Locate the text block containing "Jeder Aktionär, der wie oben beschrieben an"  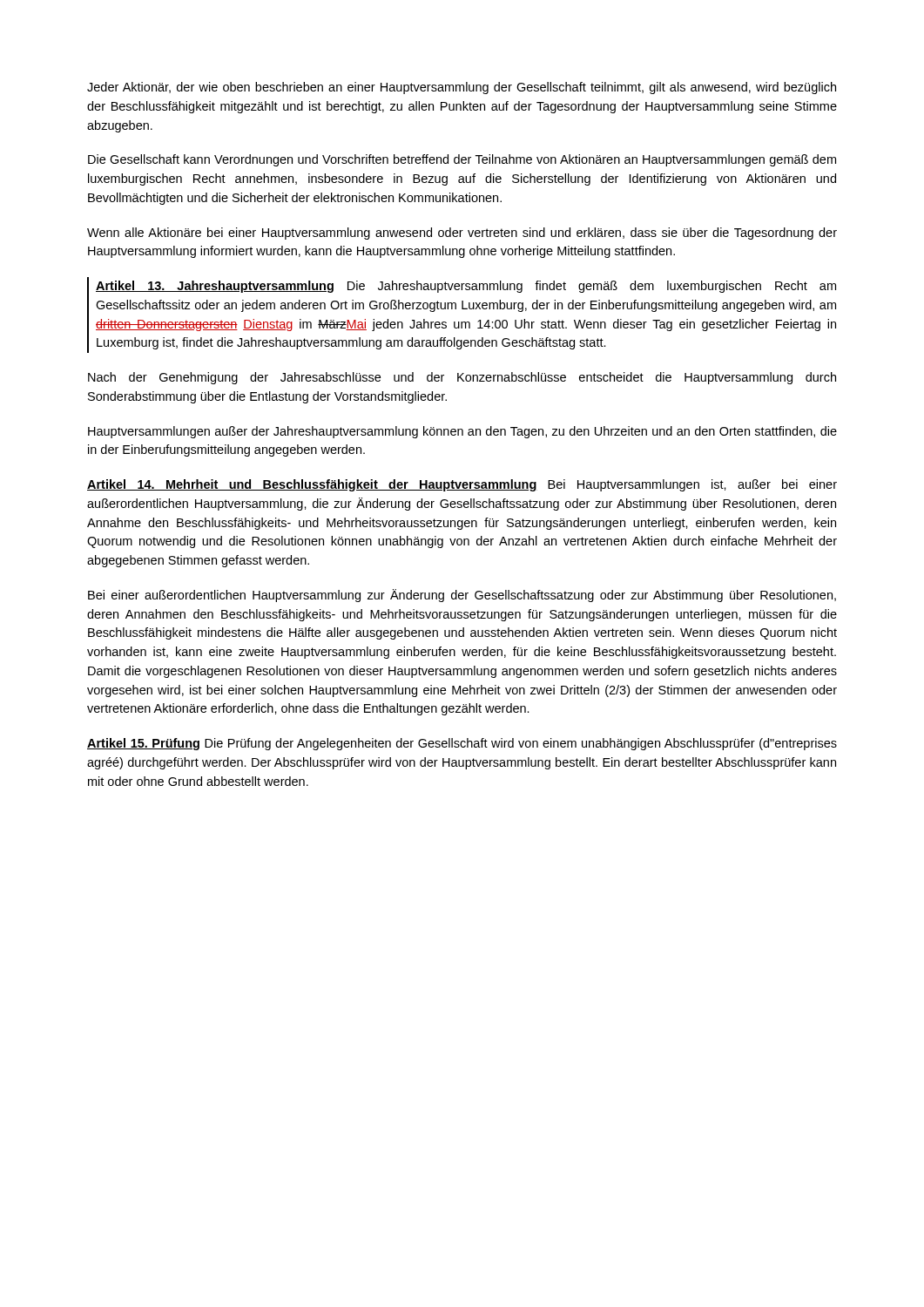pyautogui.click(x=462, y=106)
